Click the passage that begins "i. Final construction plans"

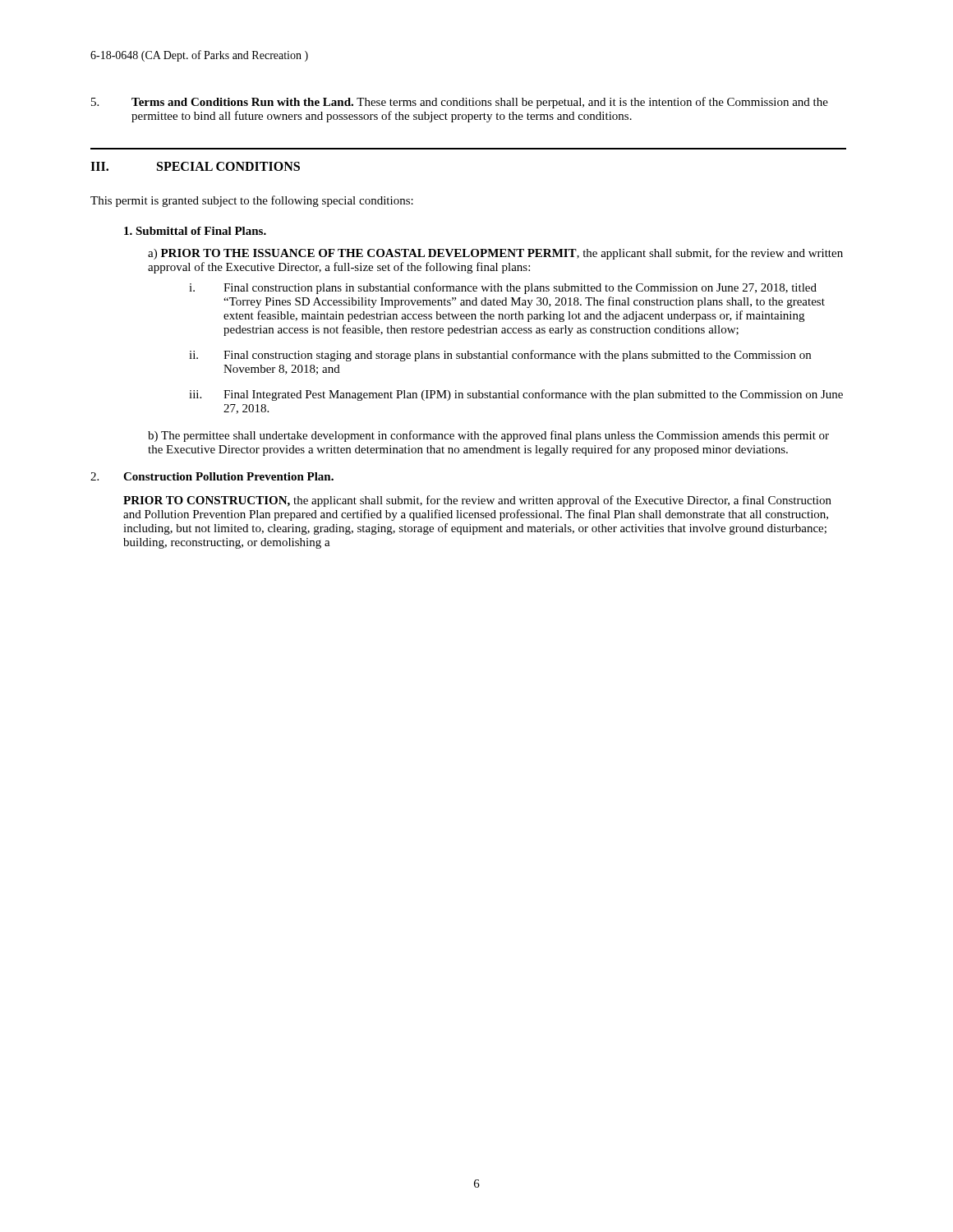coord(518,309)
